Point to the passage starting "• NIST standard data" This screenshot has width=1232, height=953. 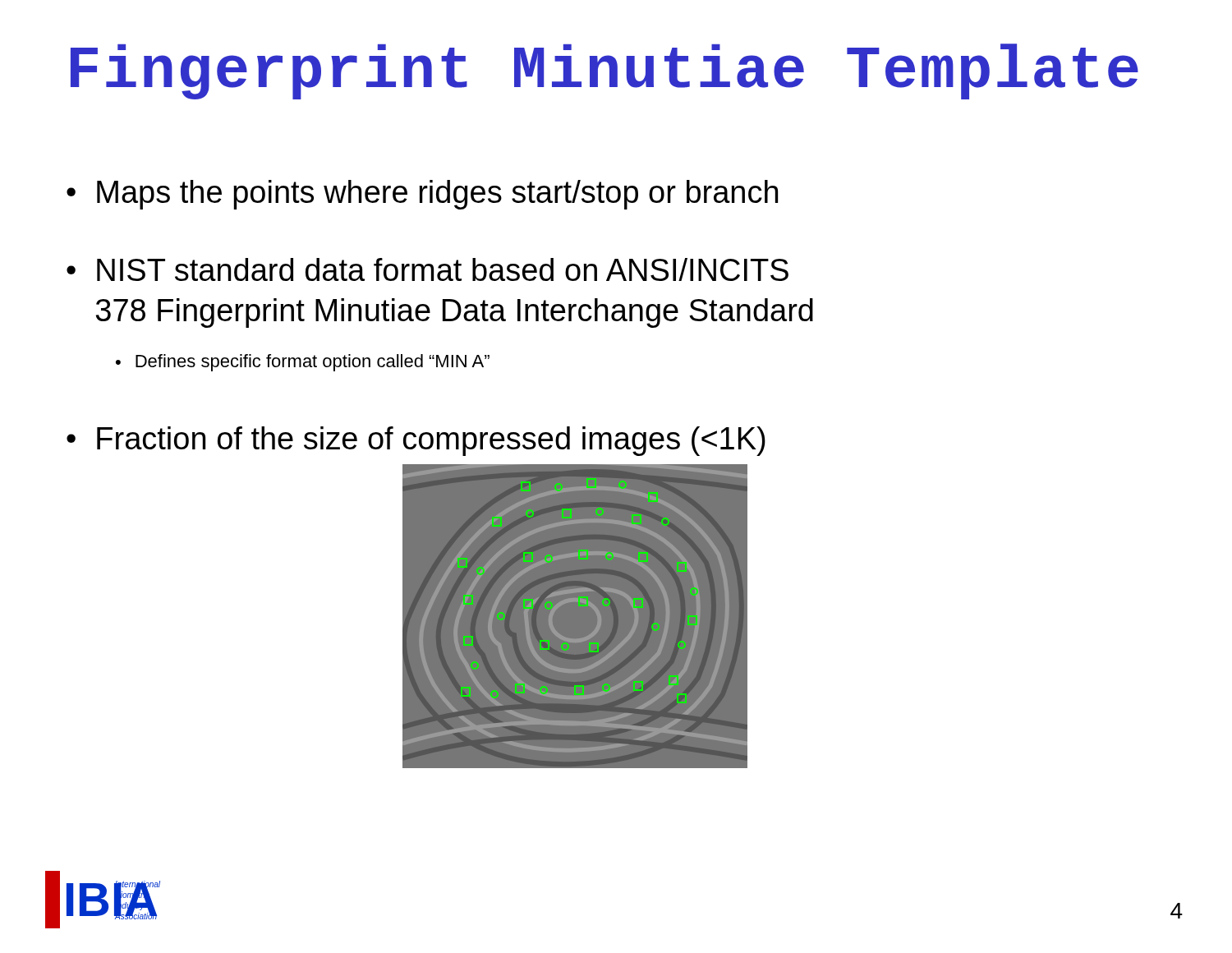608,312
